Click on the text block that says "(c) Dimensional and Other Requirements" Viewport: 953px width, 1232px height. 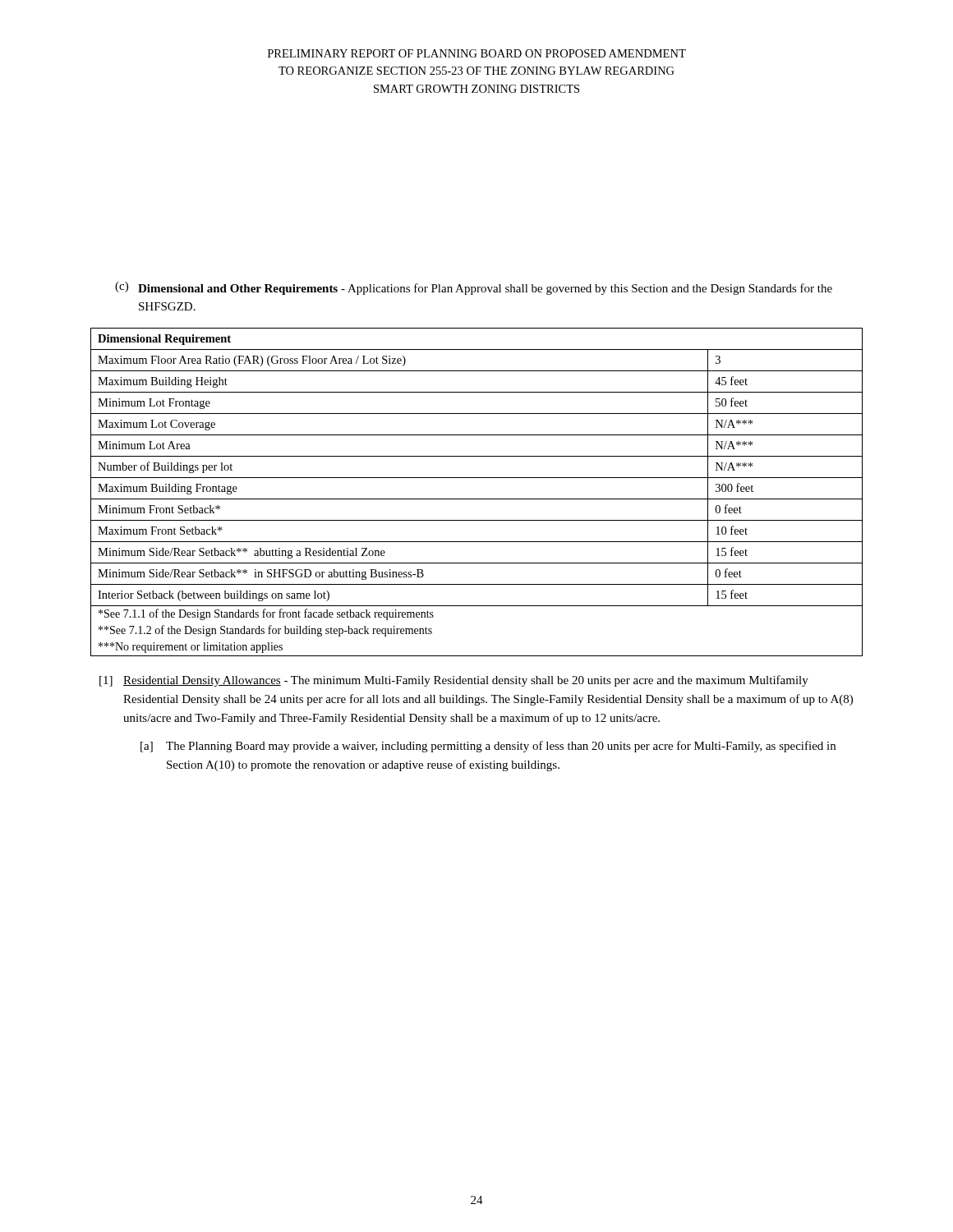tap(489, 298)
